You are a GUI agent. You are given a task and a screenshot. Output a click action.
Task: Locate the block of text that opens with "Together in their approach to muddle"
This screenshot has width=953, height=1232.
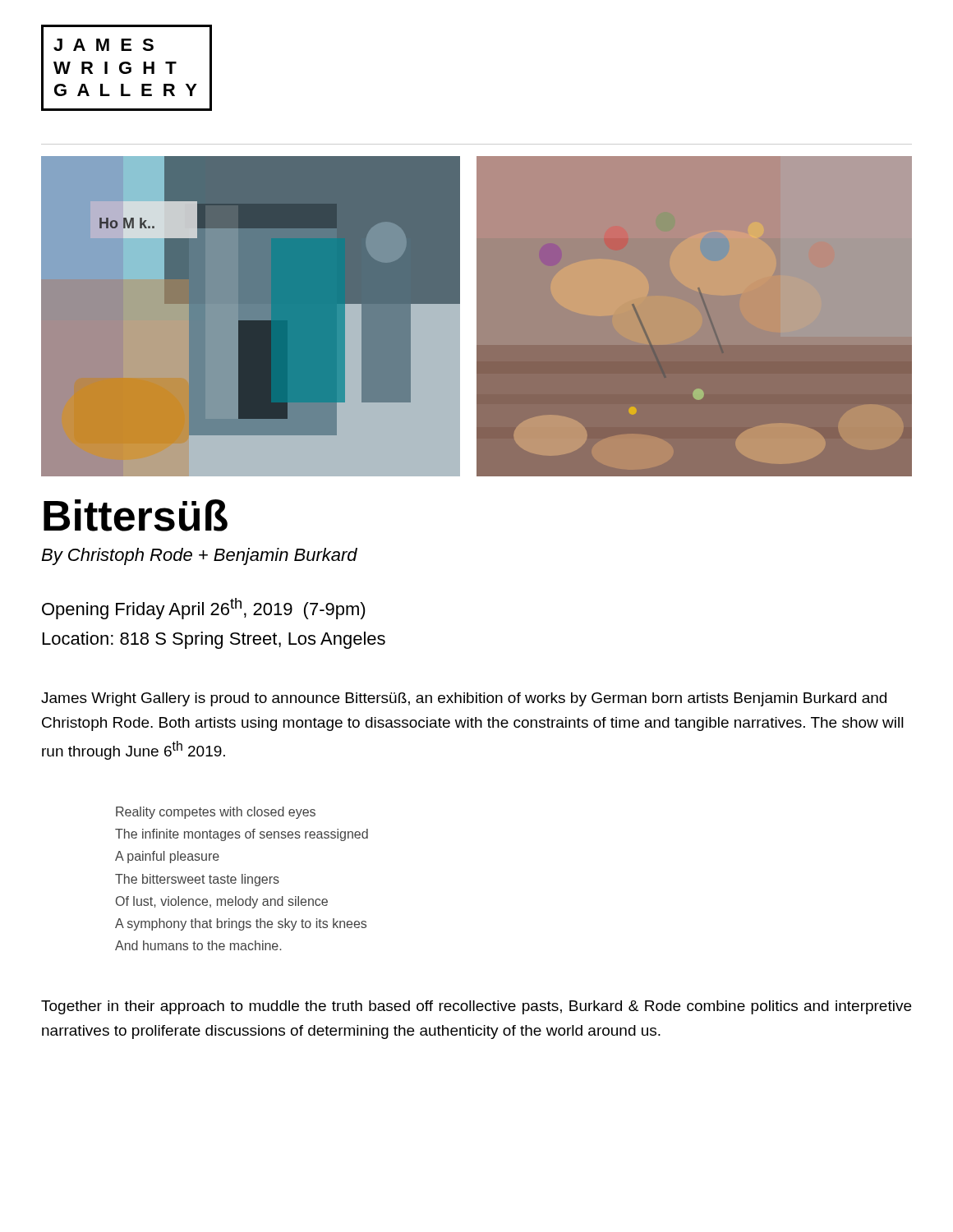tap(476, 1018)
